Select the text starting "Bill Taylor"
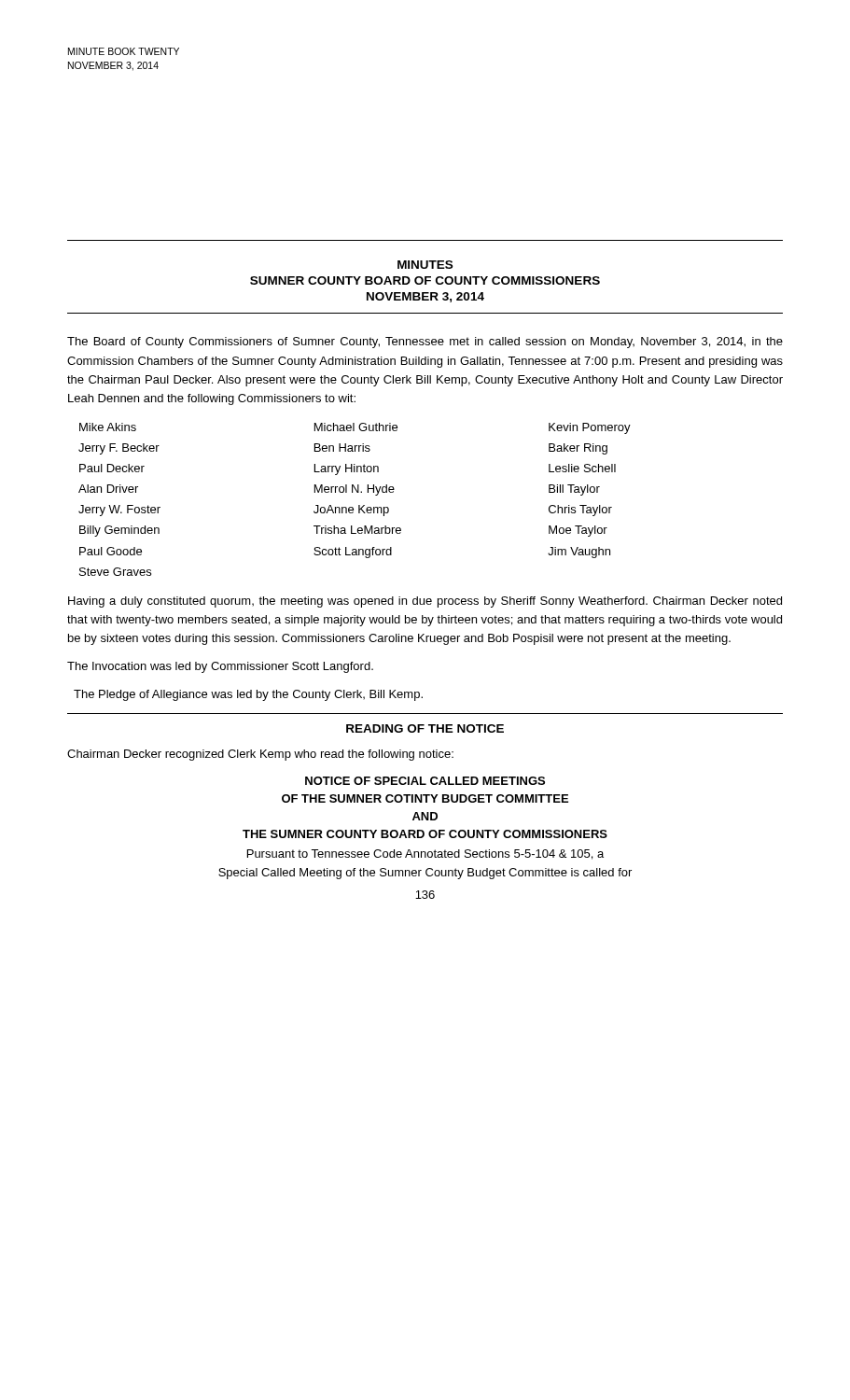This screenshot has height=1400, width=850. pyautogui.click(x=574, y=489)
